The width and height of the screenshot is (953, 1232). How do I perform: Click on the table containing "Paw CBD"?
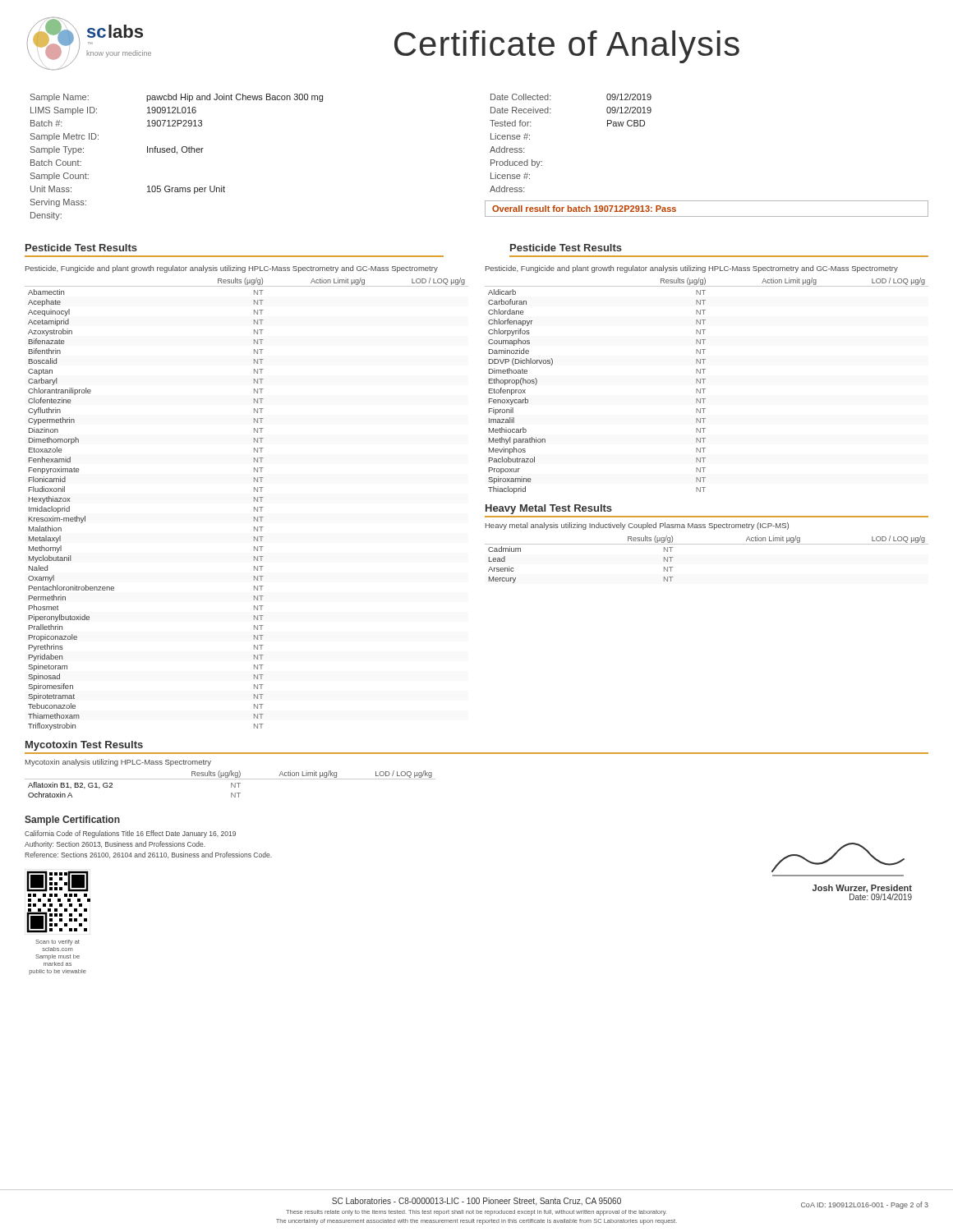pyautogui.click(x=707, y=156)
